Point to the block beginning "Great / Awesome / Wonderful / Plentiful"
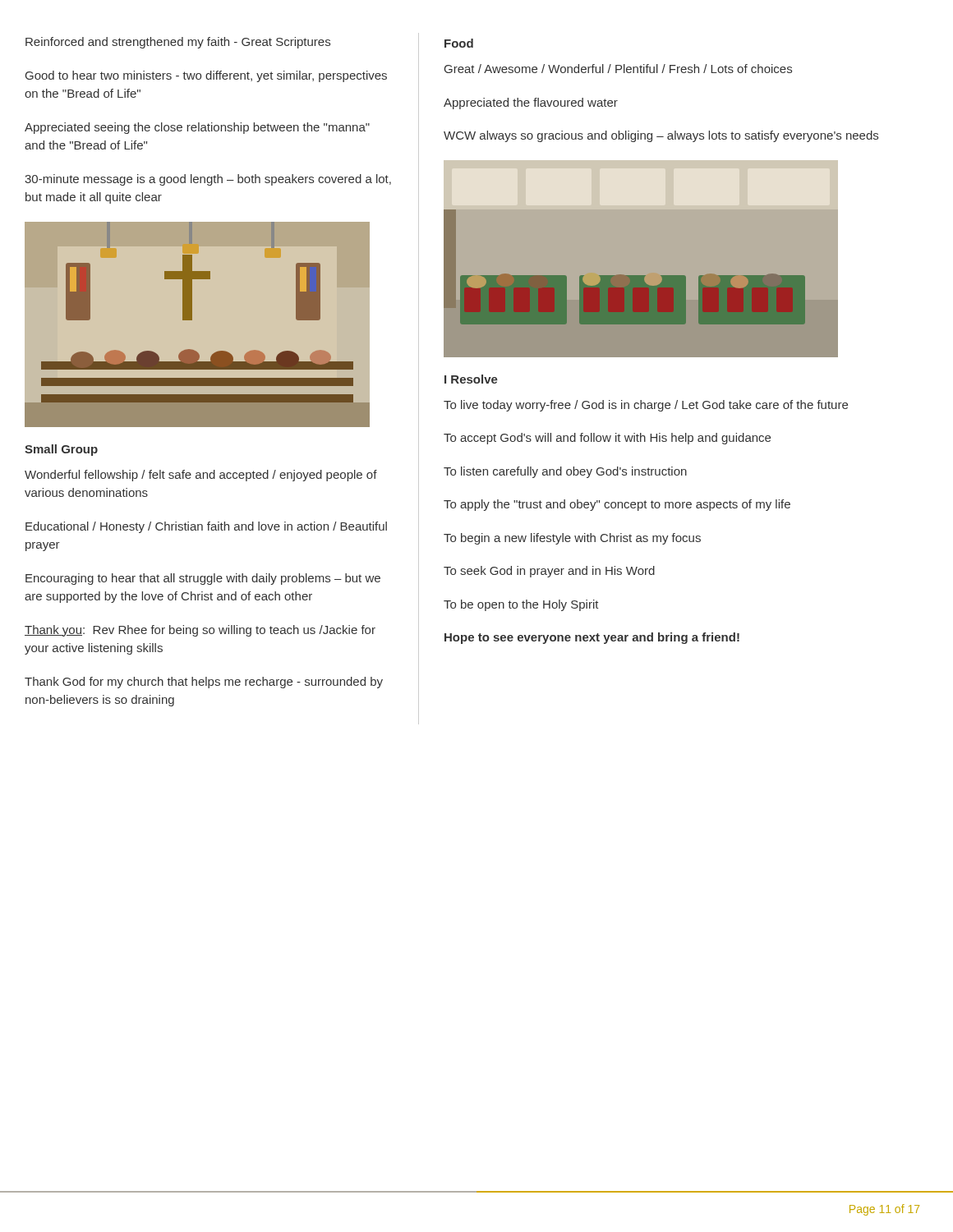The height and width of the screenshot is (1232, 953). coord(618,69)
